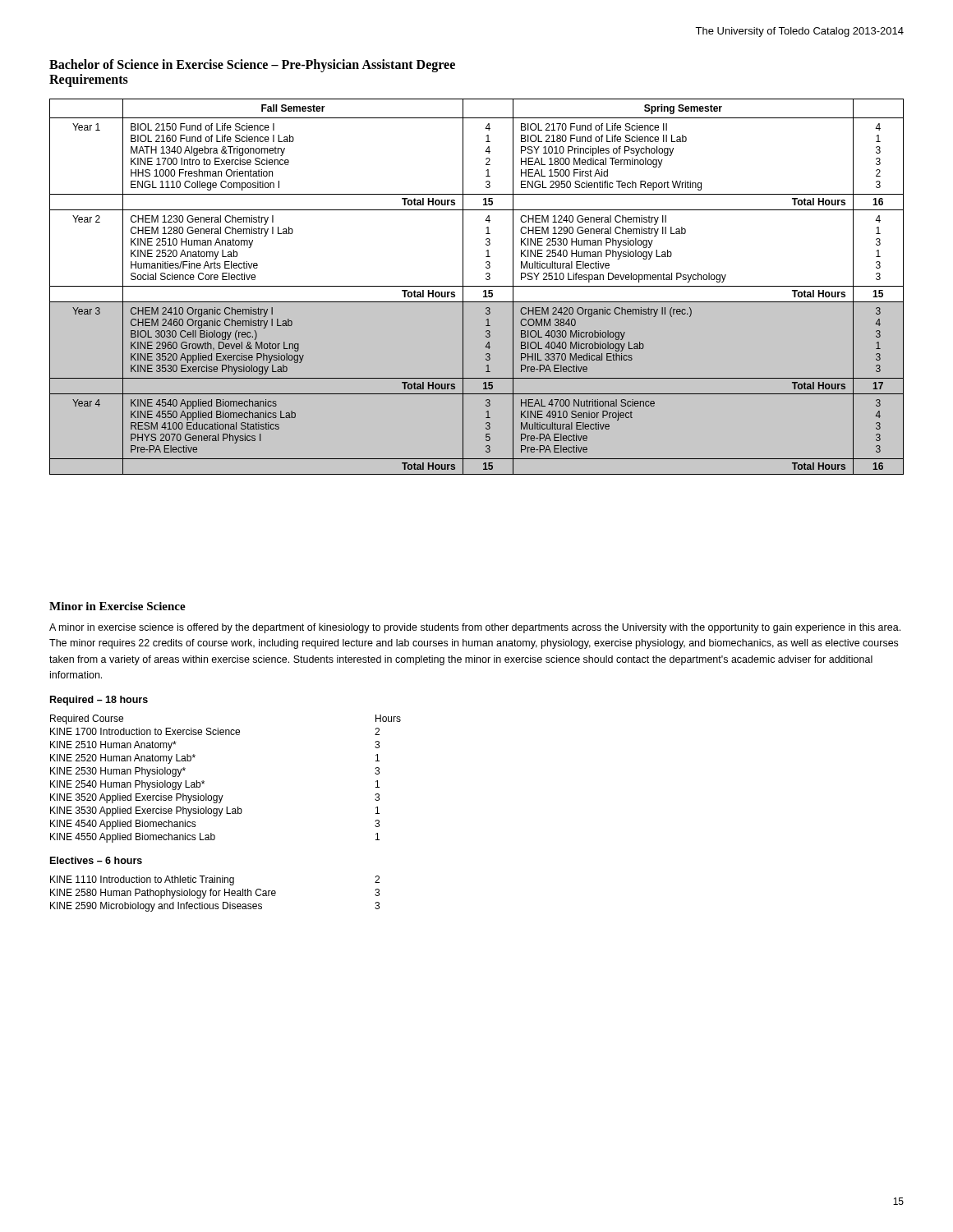The image size is (953, 1232).
Task: Click on the title with the text "Bachelor of Science in Exercise Science –"
Action: (x=252, y=72)
